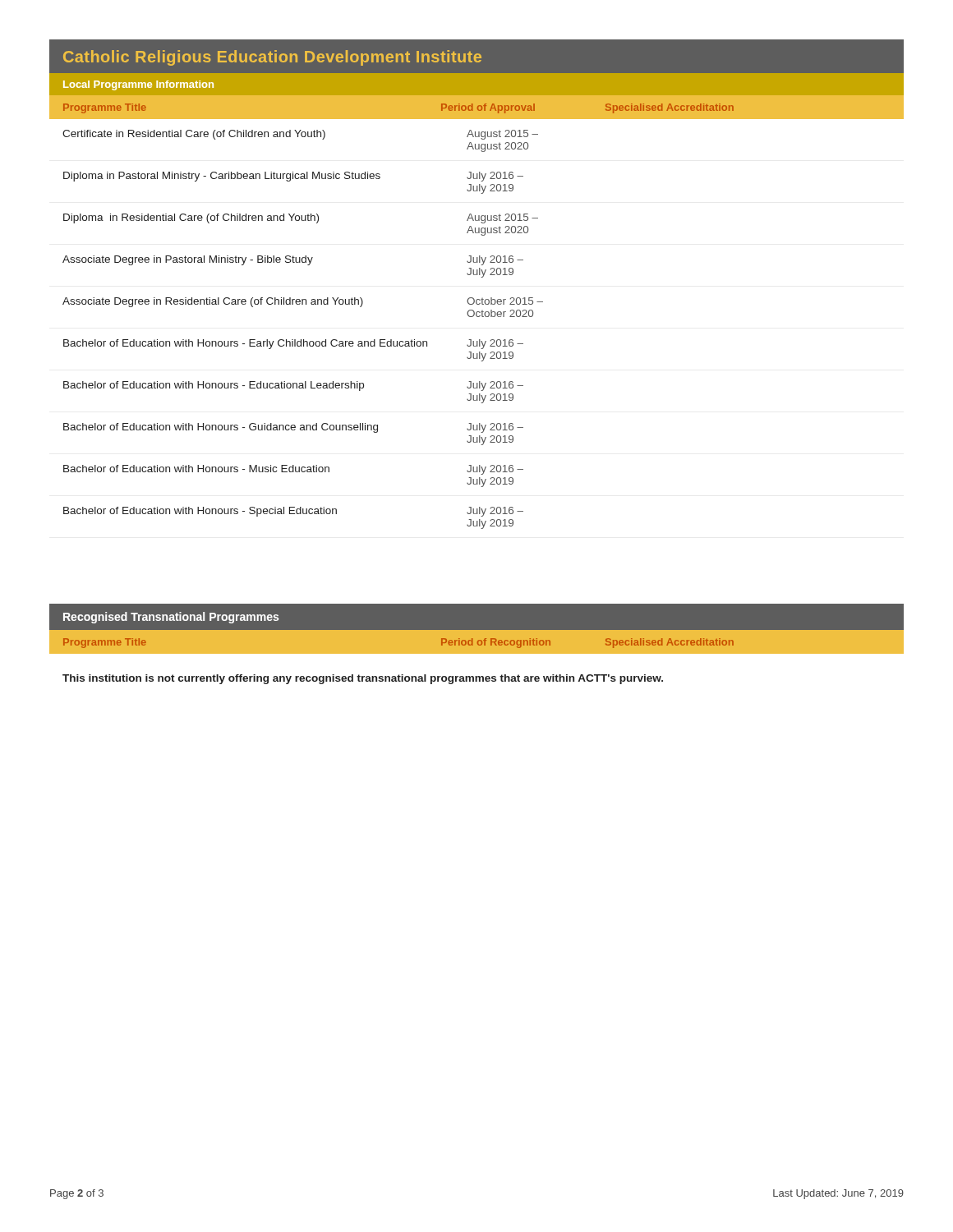This screenshot has height=1232, width=953.
Task: Locate the block starting "Catholic Religious Education"
Action: (x=476, y=56)
